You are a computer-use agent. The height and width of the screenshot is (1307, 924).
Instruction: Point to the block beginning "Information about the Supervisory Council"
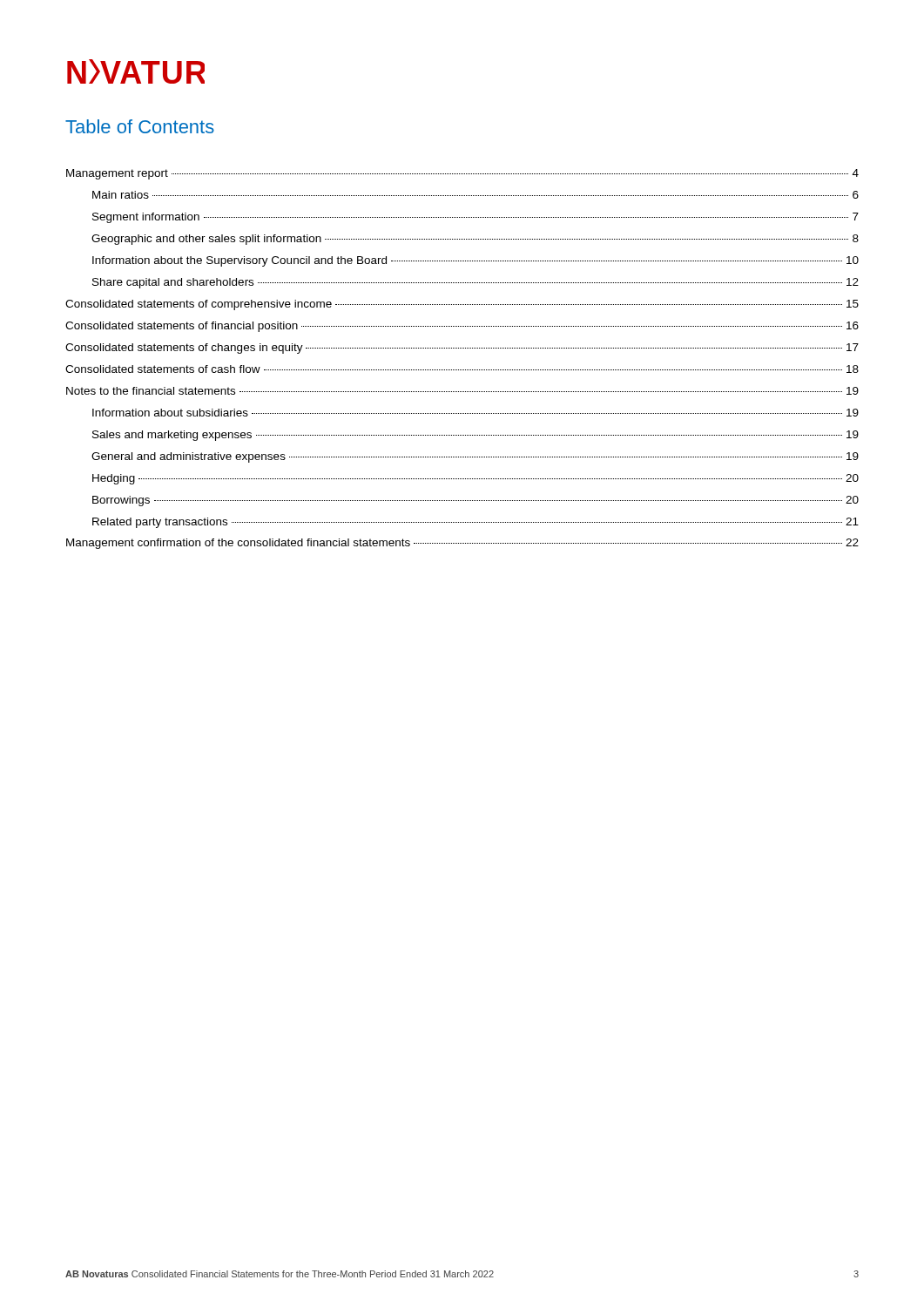pos(475,261)
